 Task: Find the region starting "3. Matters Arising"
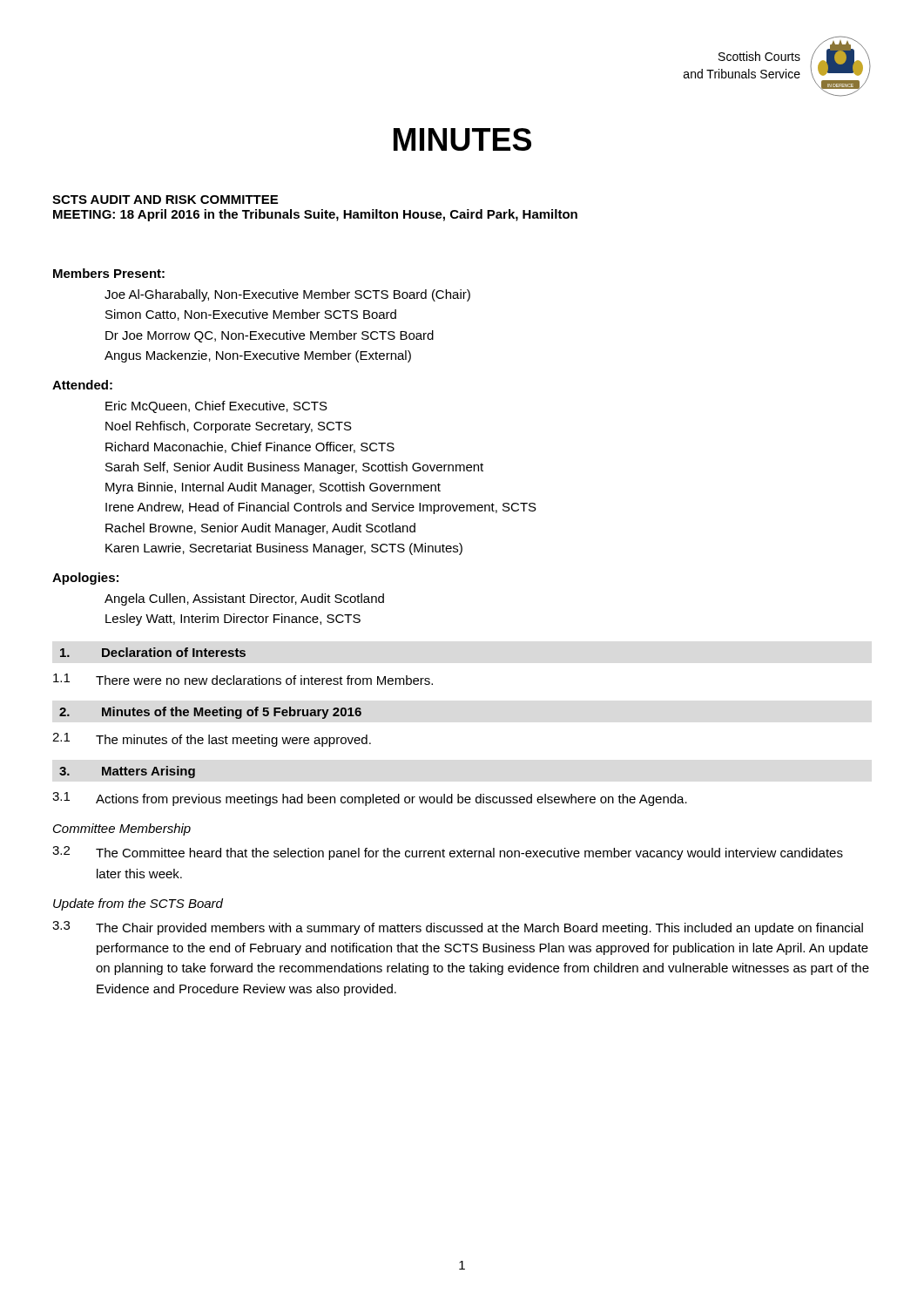pyautogui.click(x=127, y=771)
